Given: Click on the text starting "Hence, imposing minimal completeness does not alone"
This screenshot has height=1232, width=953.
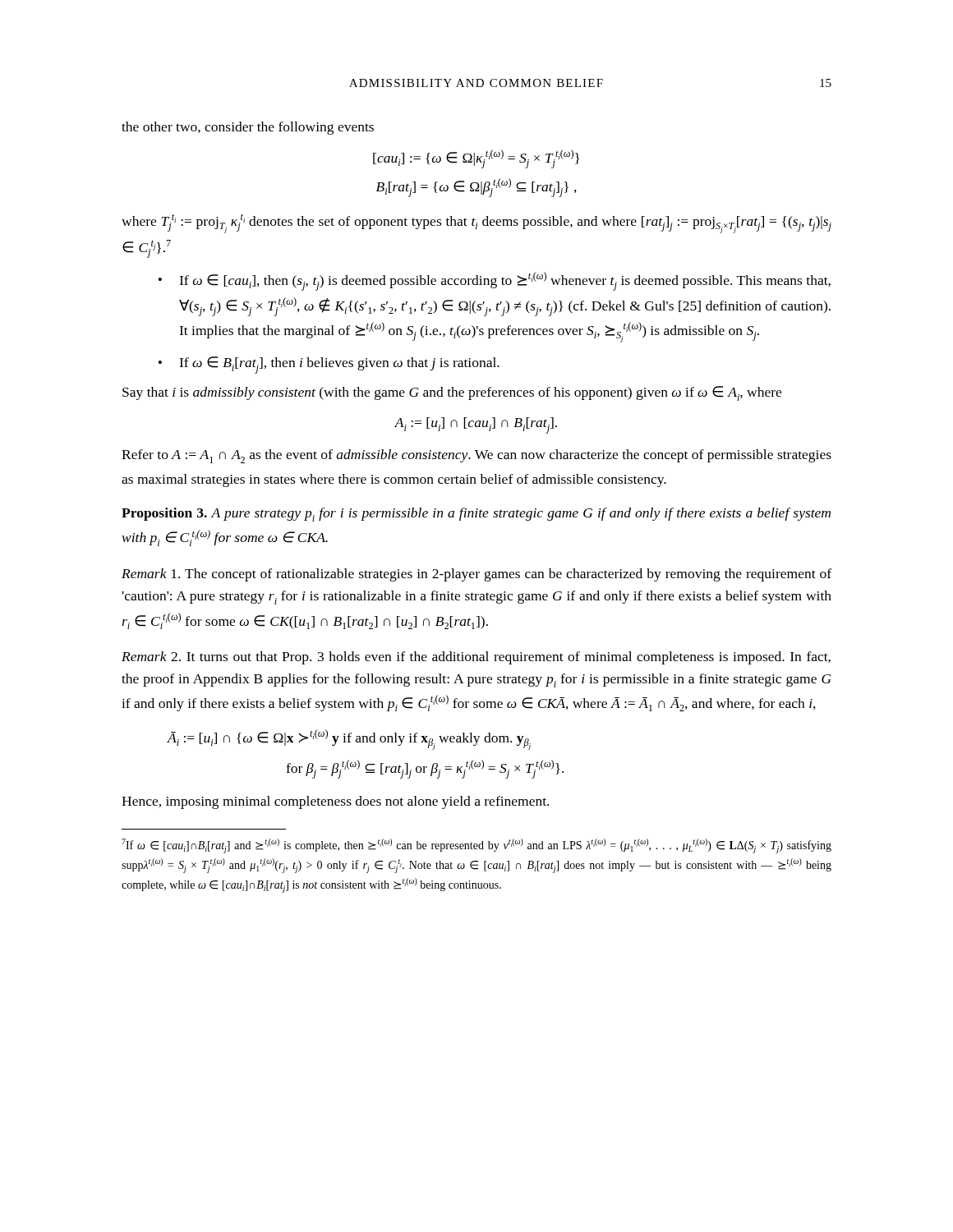Looking at the screenshot, I should click(336, 801).
